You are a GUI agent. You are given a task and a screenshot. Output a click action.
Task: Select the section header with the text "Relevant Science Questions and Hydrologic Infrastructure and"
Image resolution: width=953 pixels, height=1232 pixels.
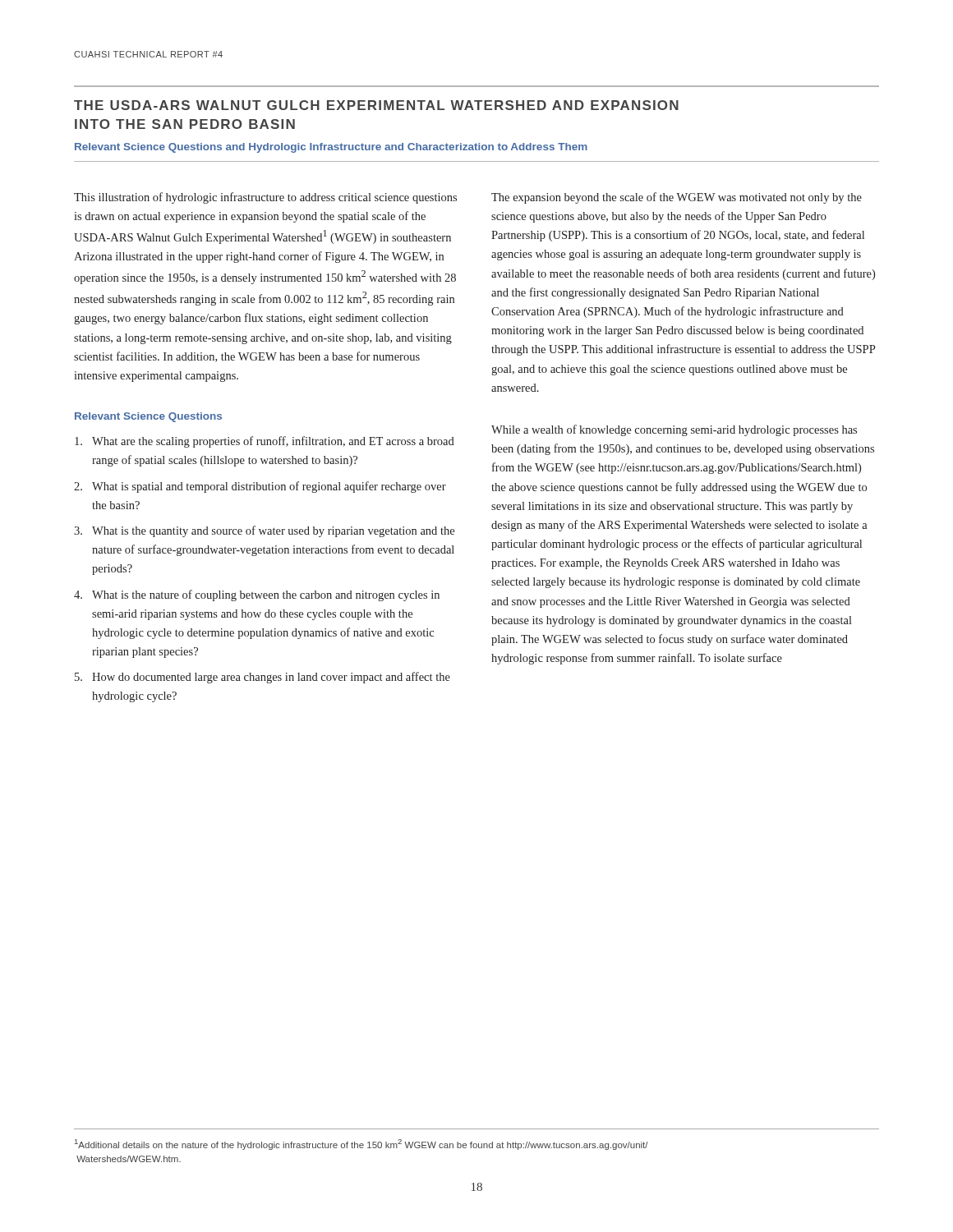pyautogui.click(x=331, y=146)
